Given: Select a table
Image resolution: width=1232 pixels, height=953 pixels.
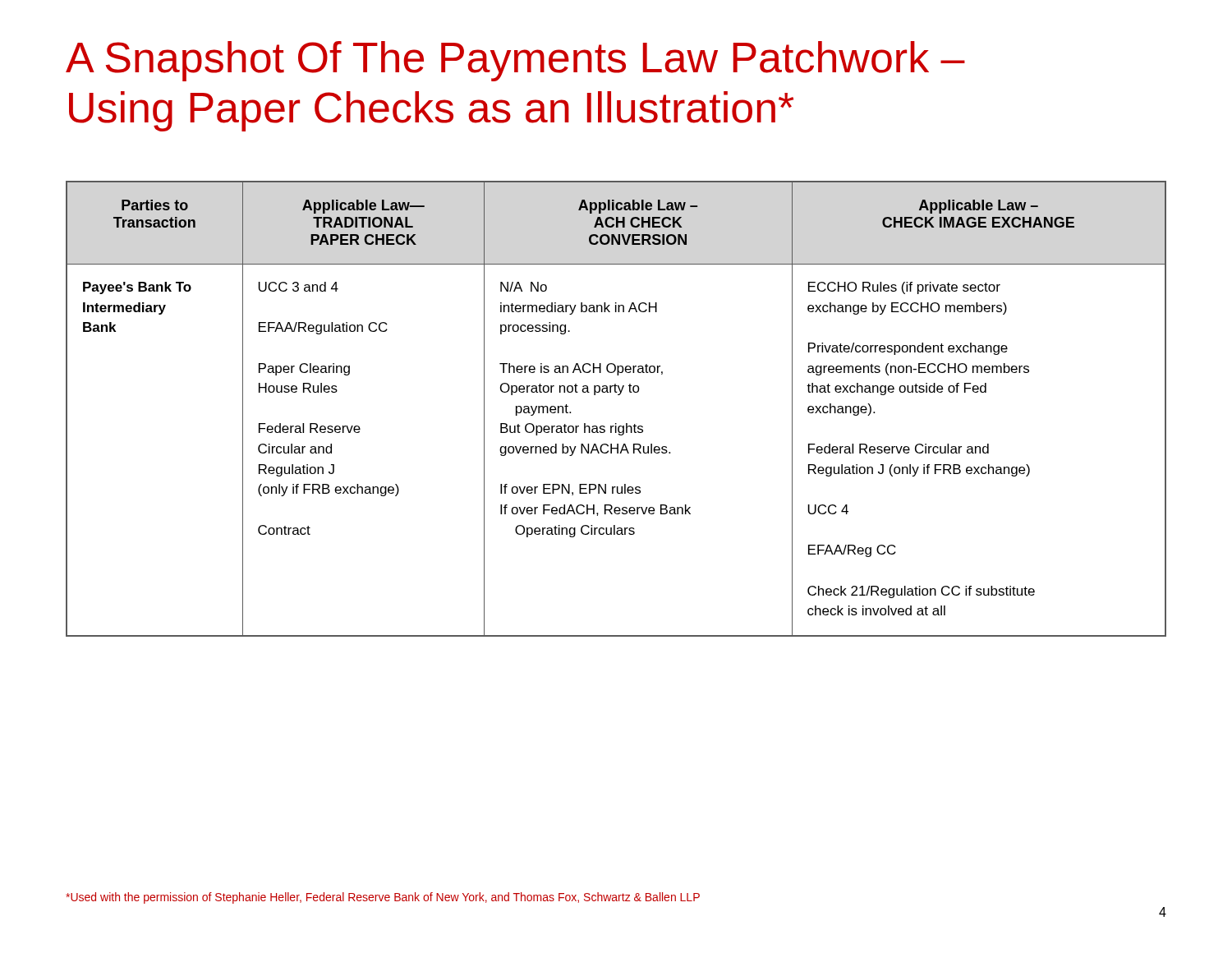Looking at the screenshot, I should click(616, 409).
